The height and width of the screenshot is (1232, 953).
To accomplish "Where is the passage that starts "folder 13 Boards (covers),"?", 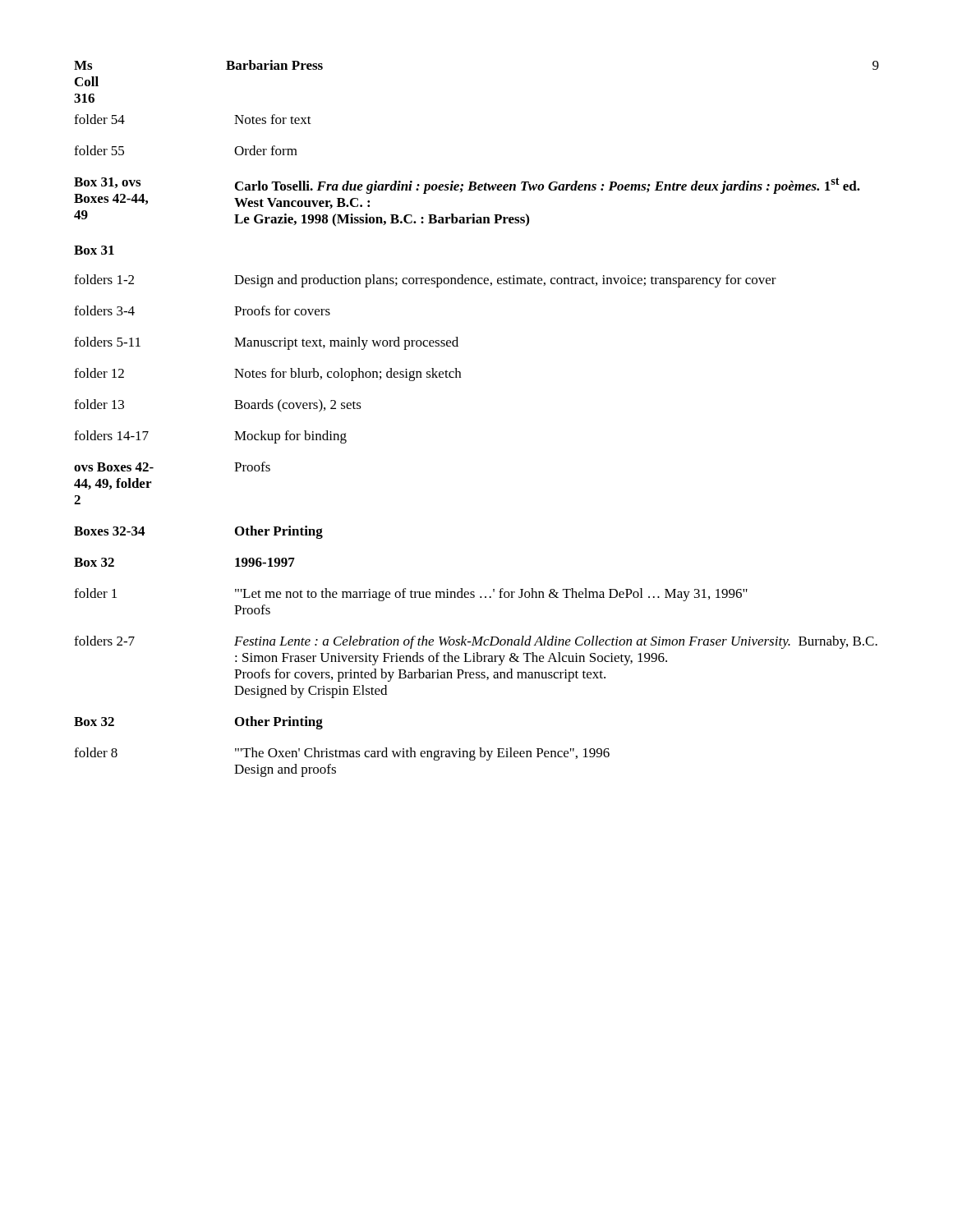I will click(102, 405).
